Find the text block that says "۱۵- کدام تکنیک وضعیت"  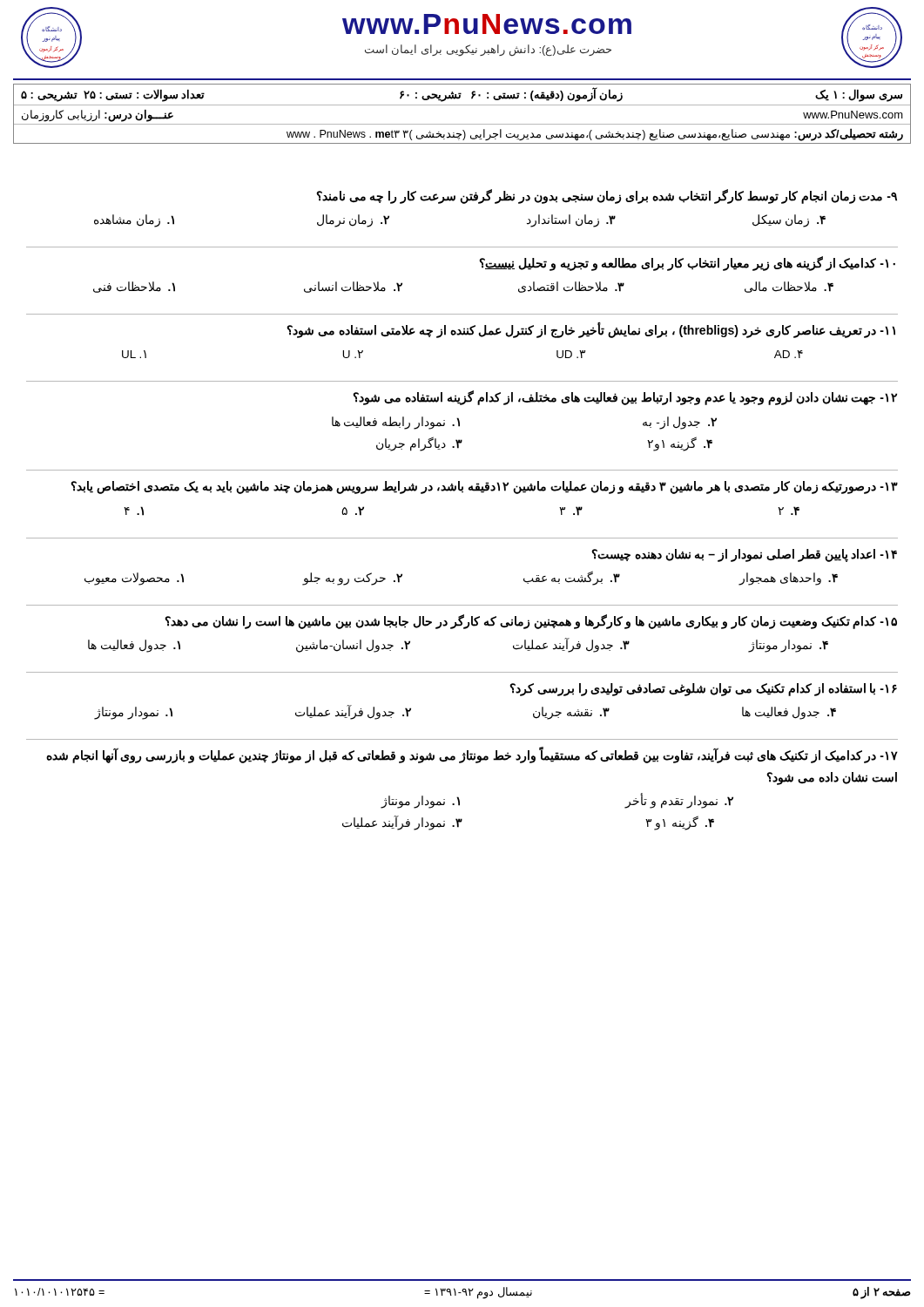(x=462, y=633)
